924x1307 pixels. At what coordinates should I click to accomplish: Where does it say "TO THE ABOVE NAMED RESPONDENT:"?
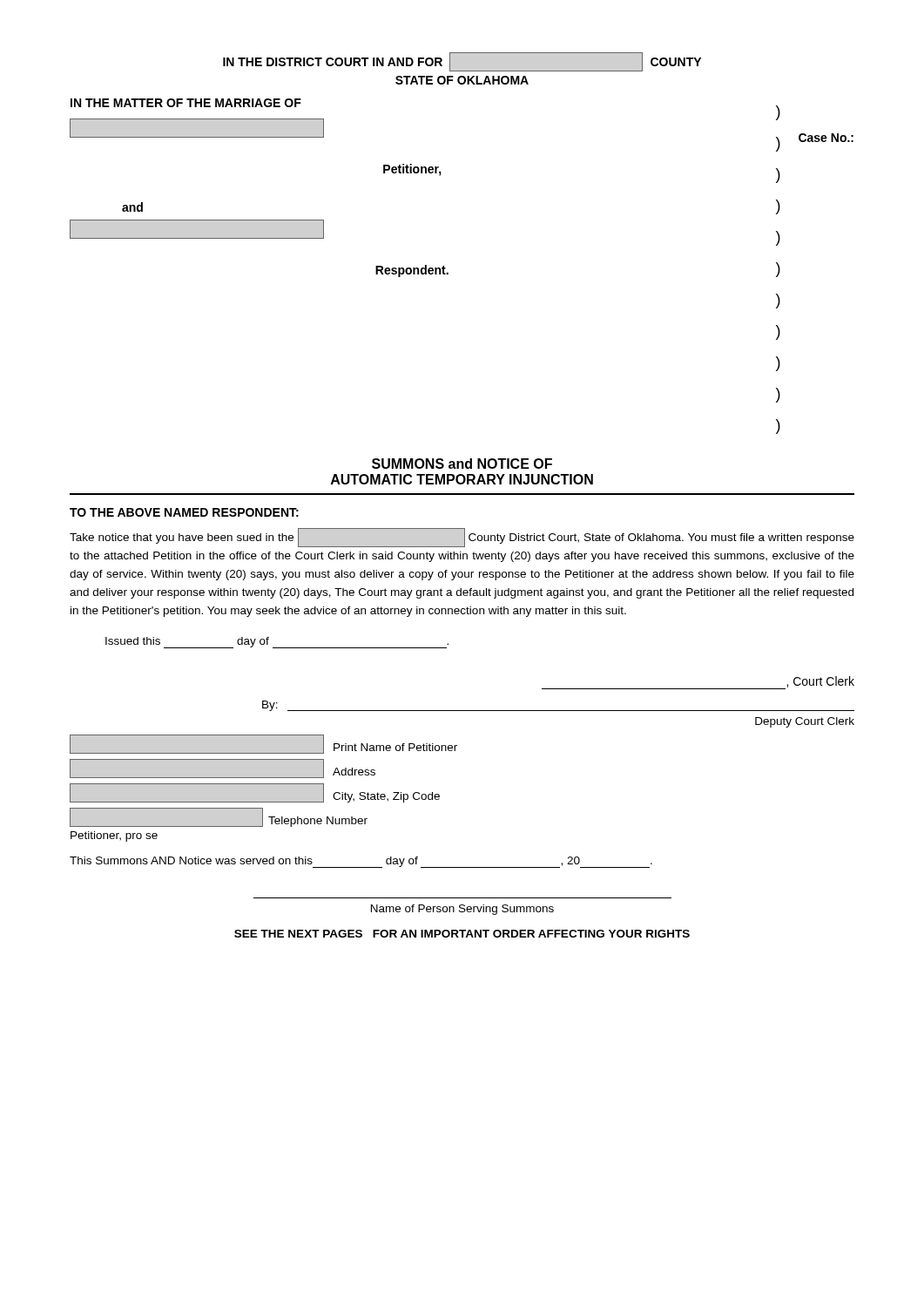[184, 512]
